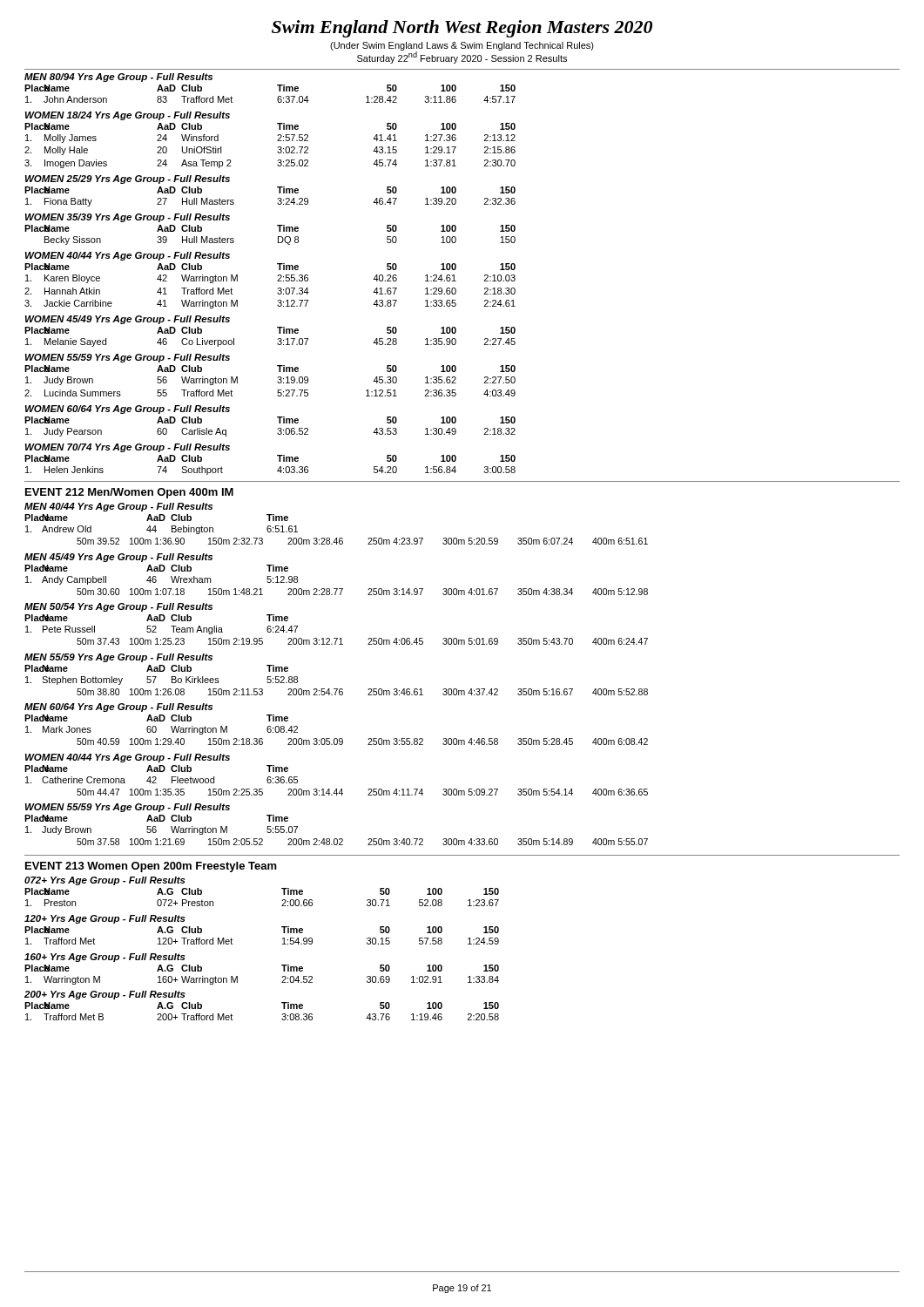The width and height of the screenshot is (924, 1307).
Task: Click on the table containing "PlaceNameA.GClubTime50100150 1.Trafford Met120+Trafford Met1:54.9930.1557.581:24.59"
Action: click(x=462, y=936)
